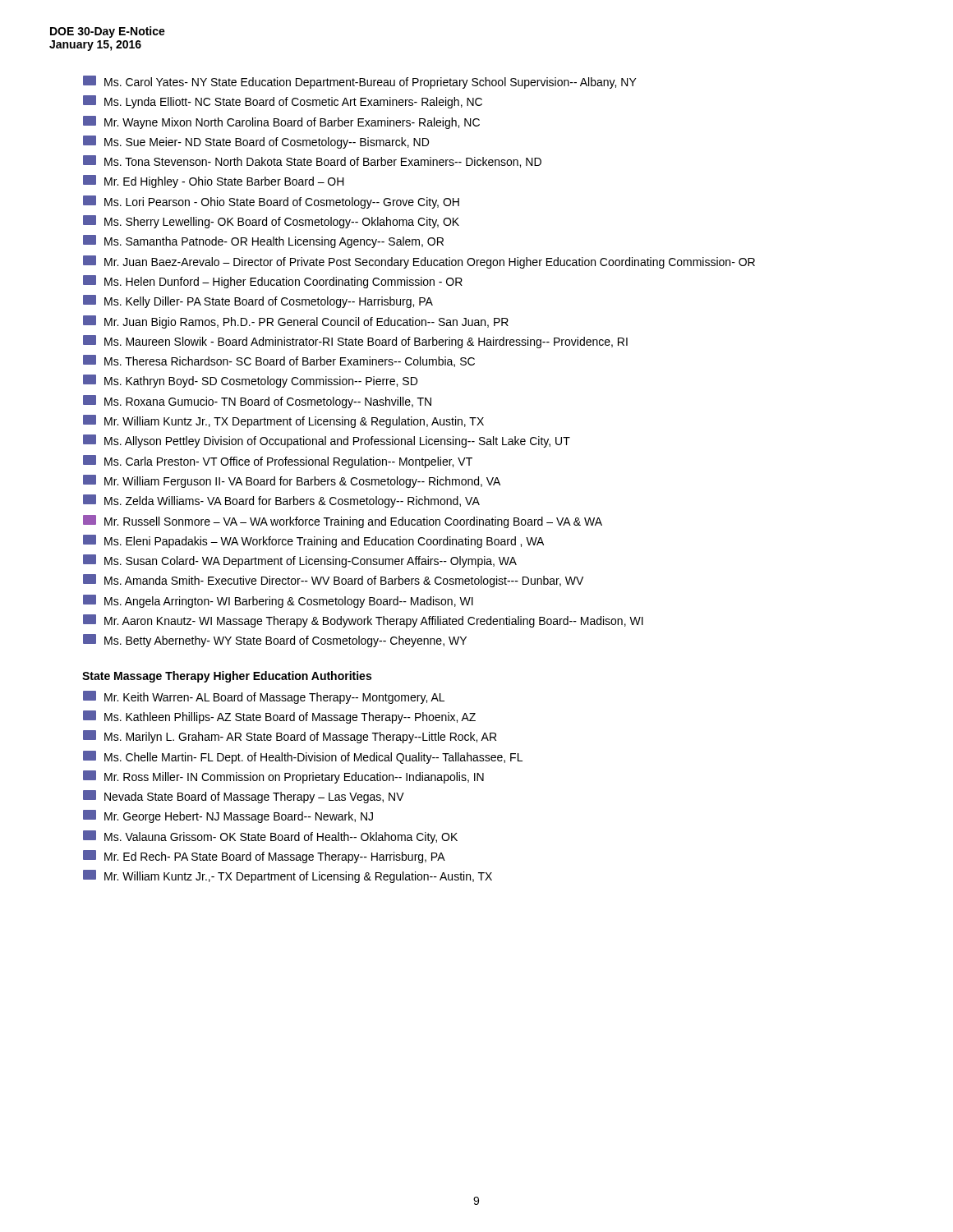Find the text starting "Ms. Marilyn L. Graham- AR State Board"

493,737
